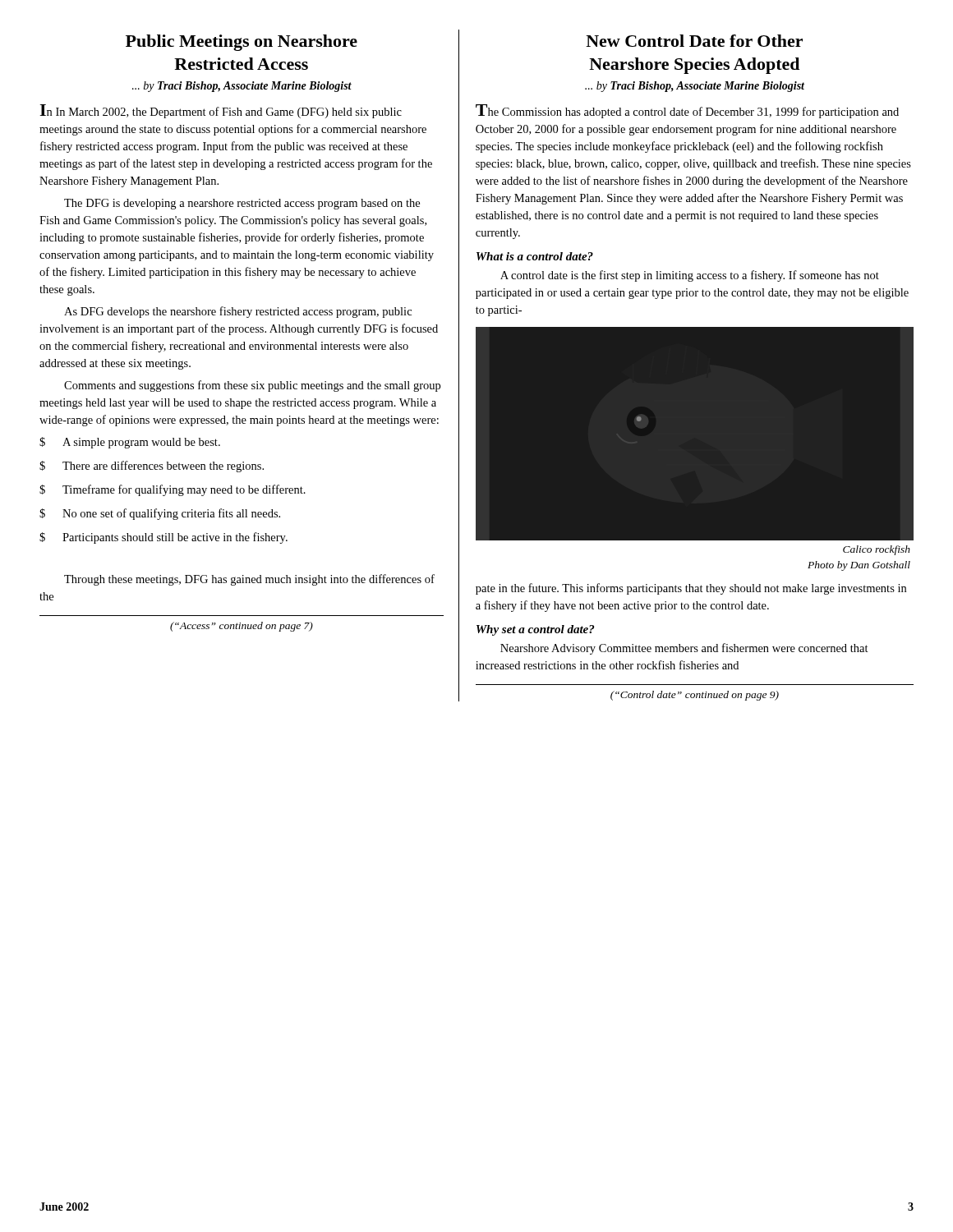Locate the region starting "$ There are differences between the regions."

point(241,466)
